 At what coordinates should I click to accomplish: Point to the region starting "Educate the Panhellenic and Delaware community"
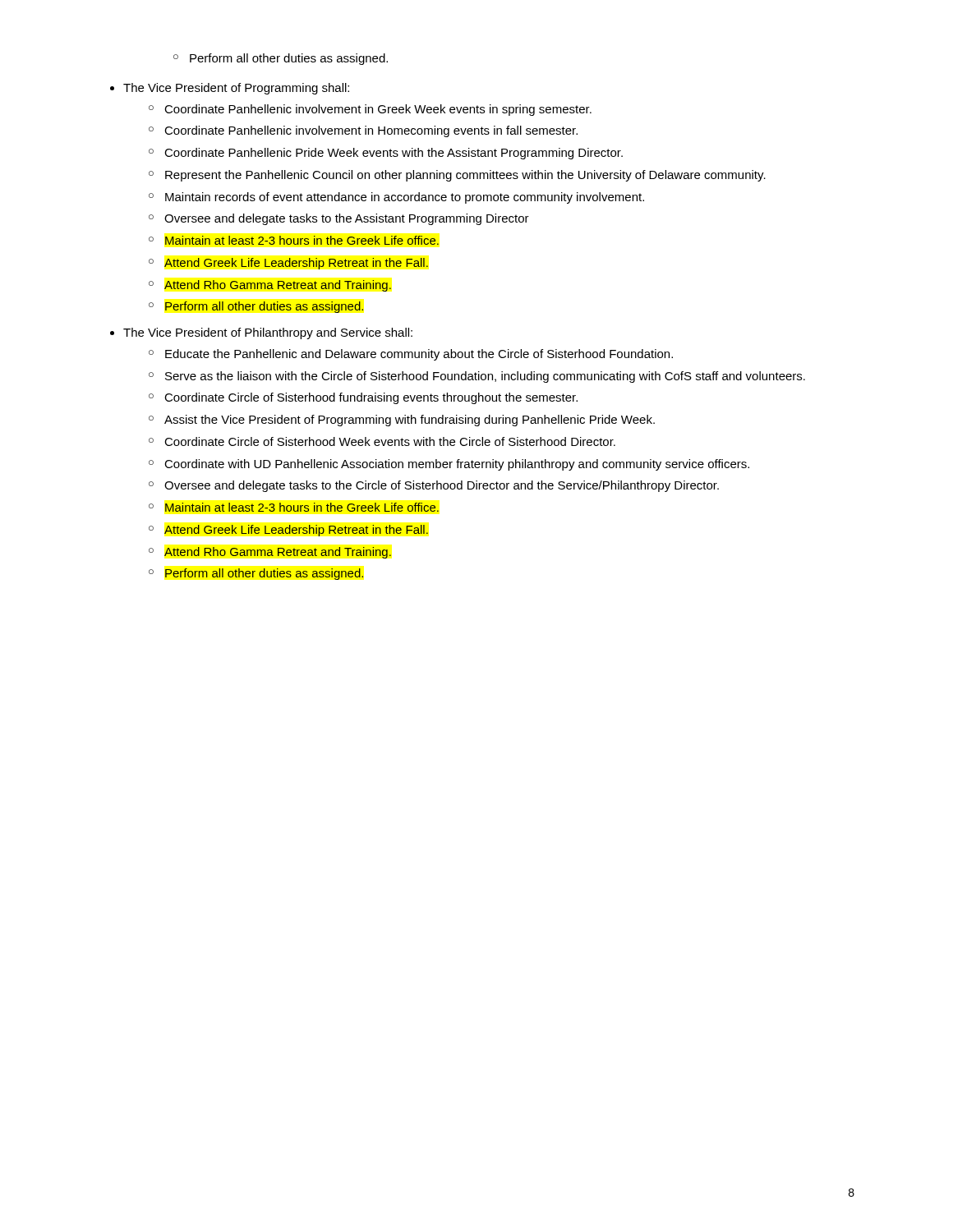pyautogui.click(x=419, y=353)
